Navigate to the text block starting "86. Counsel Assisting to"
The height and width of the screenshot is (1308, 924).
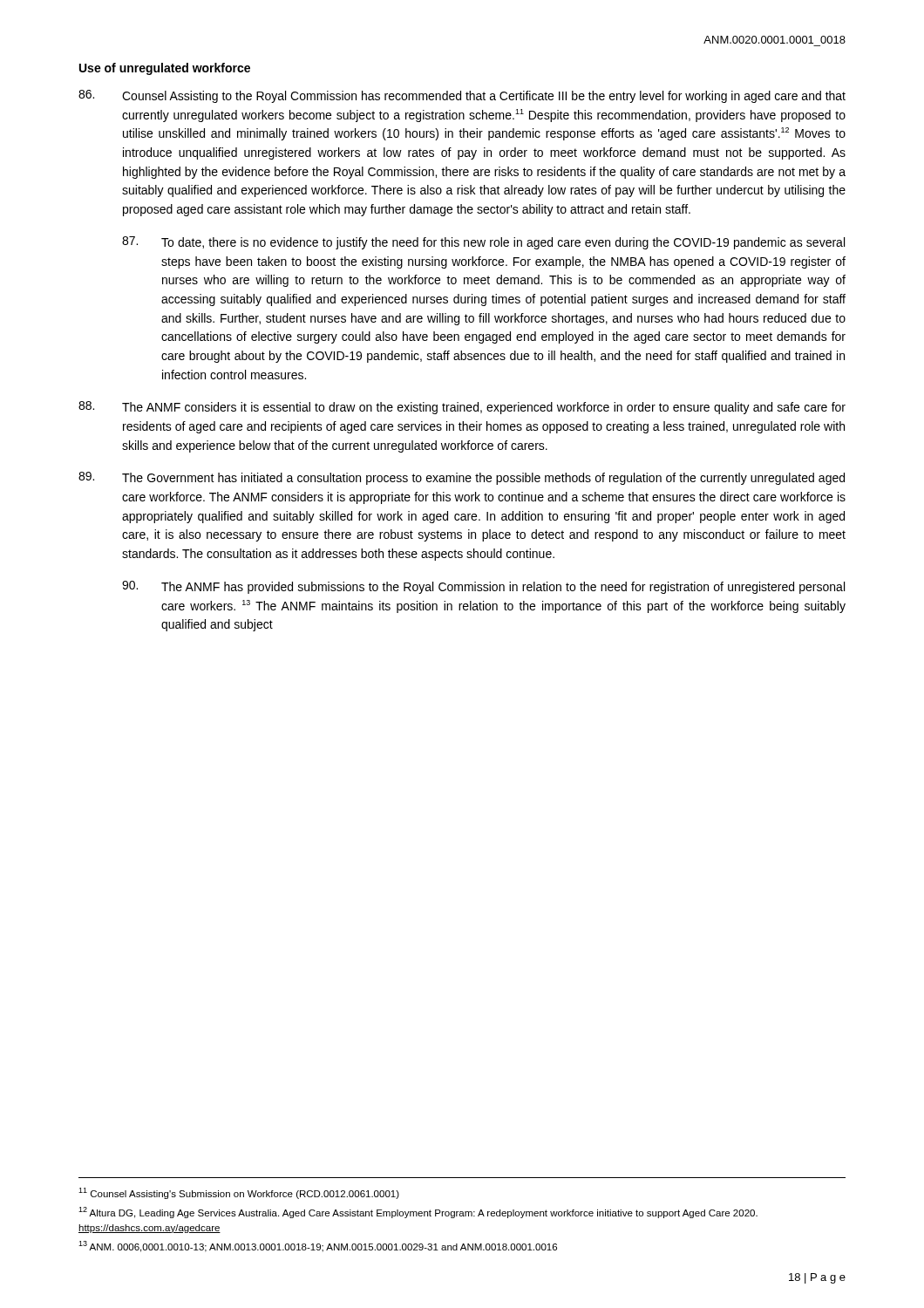462,153
